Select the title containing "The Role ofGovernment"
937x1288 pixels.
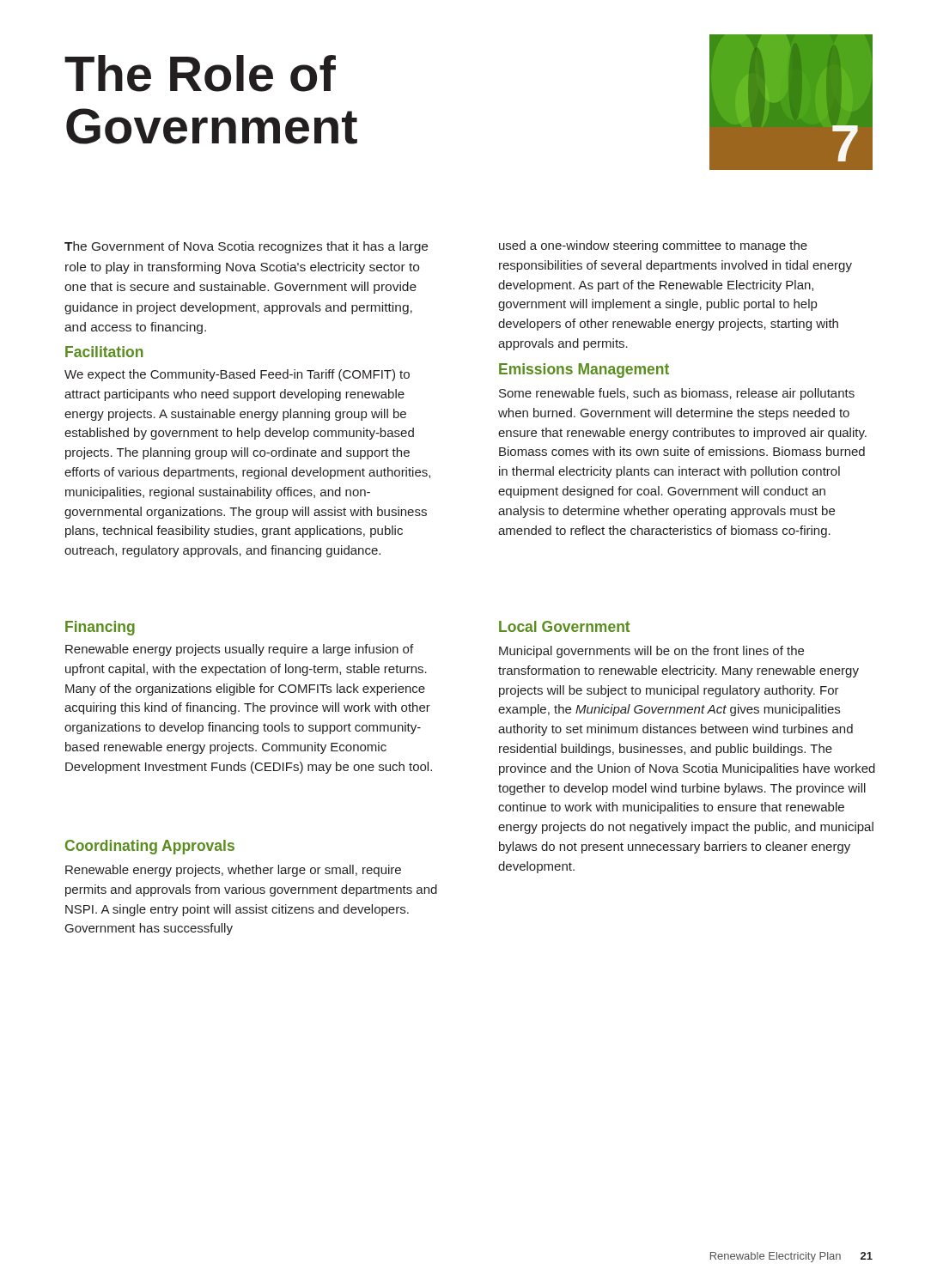tap(266, 100)
